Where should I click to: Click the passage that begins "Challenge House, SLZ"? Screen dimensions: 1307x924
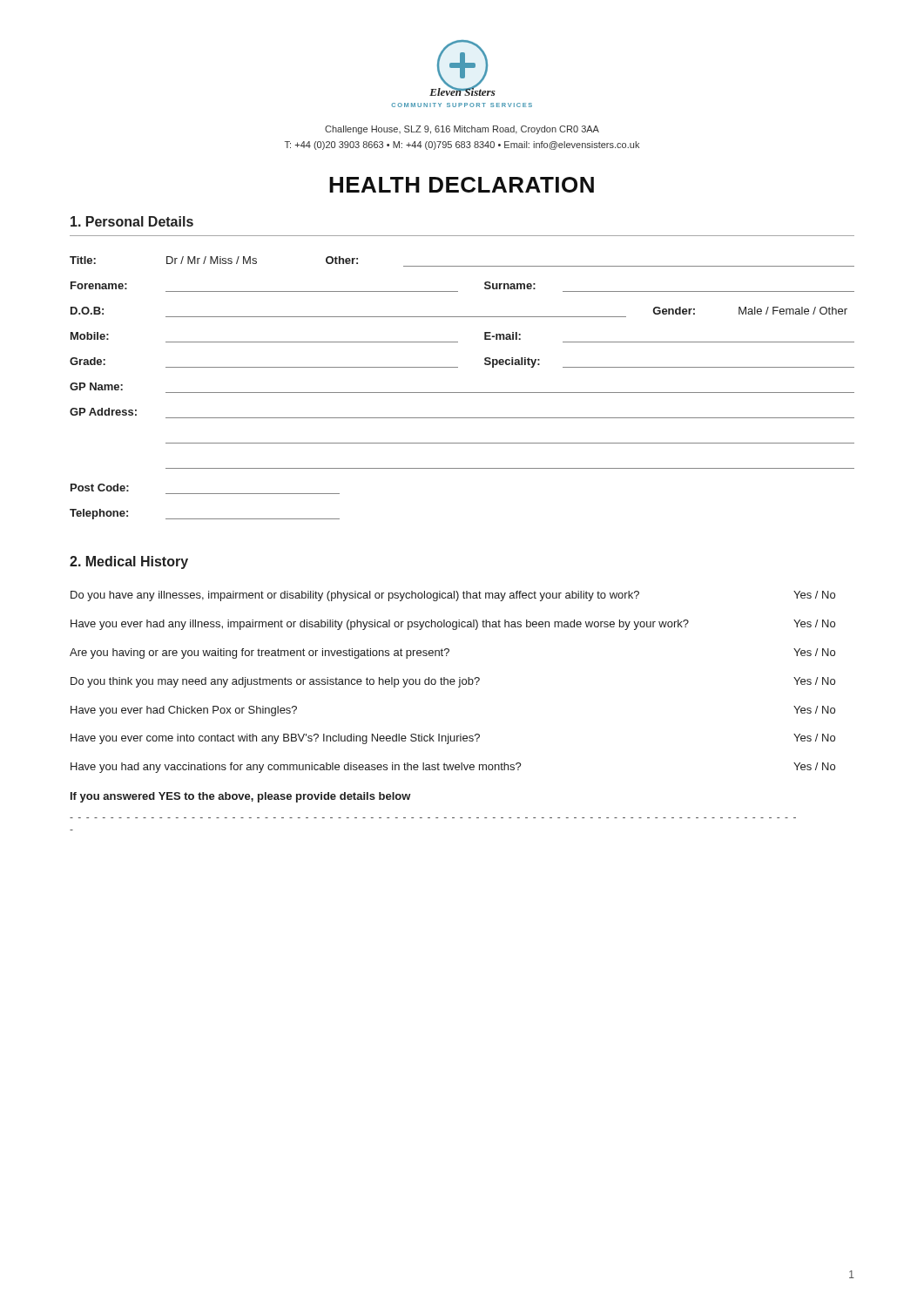[x=462, y=137]
